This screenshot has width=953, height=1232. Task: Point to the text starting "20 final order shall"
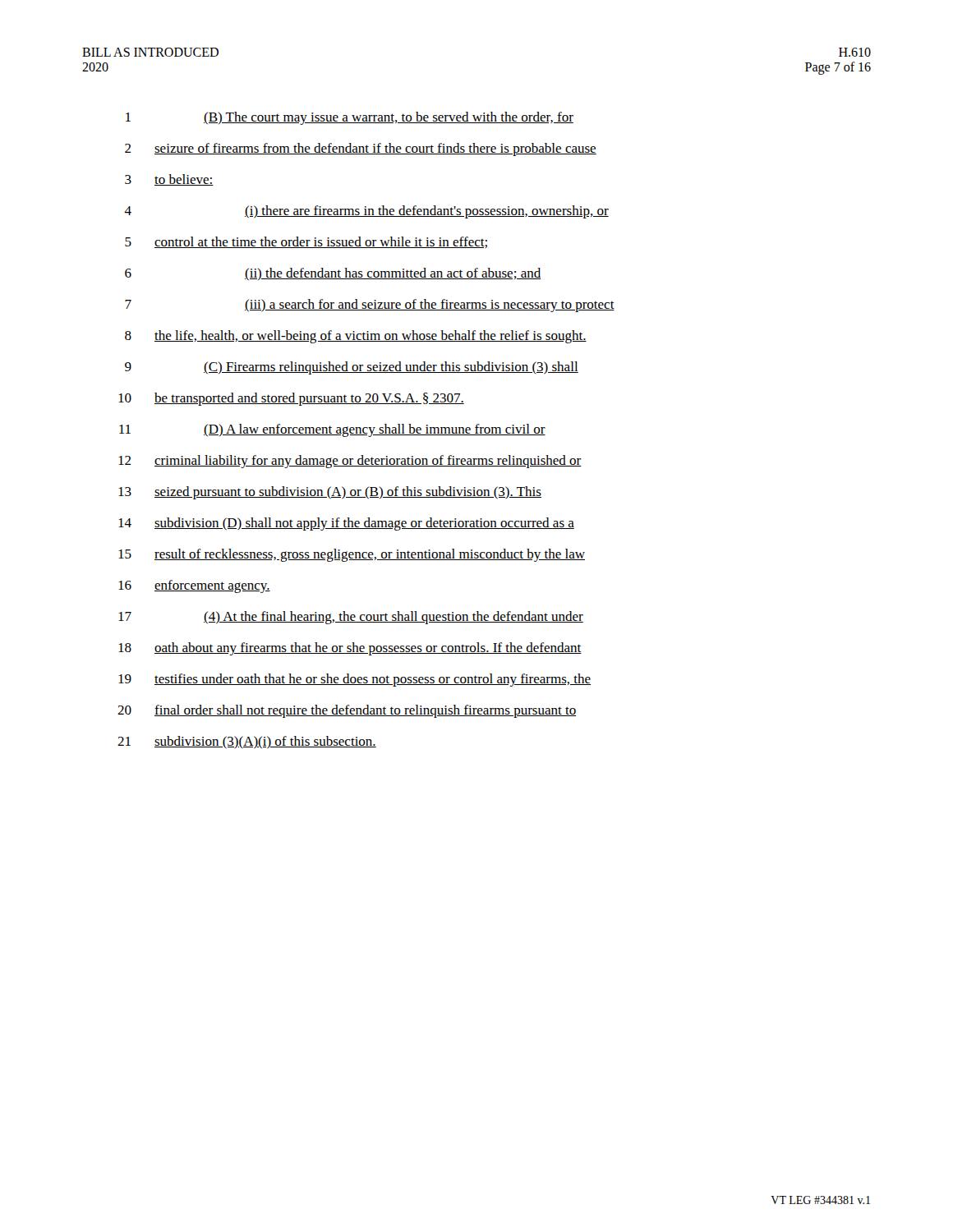coord(476,711)
